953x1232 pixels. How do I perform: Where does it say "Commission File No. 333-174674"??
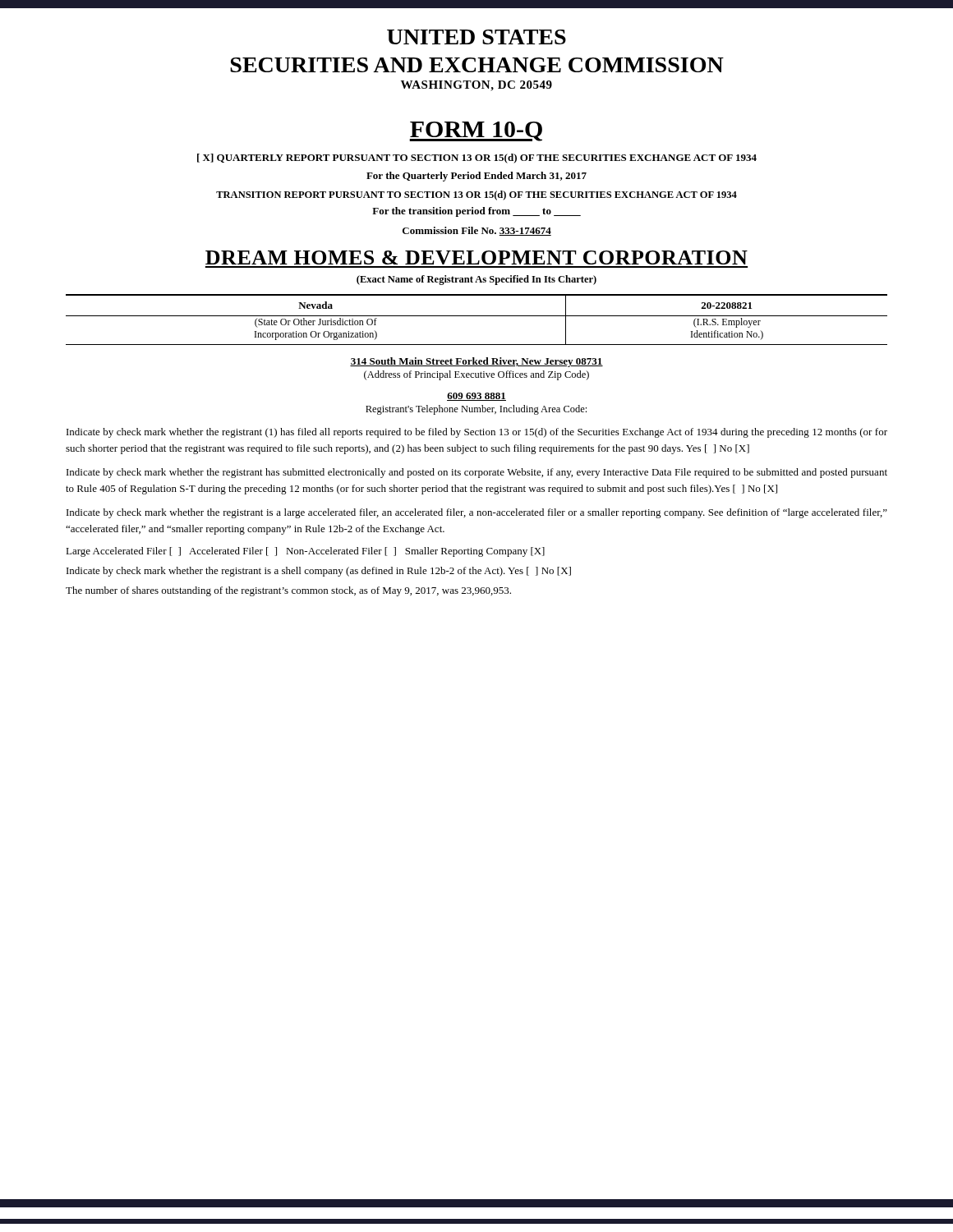coord(476,231)
